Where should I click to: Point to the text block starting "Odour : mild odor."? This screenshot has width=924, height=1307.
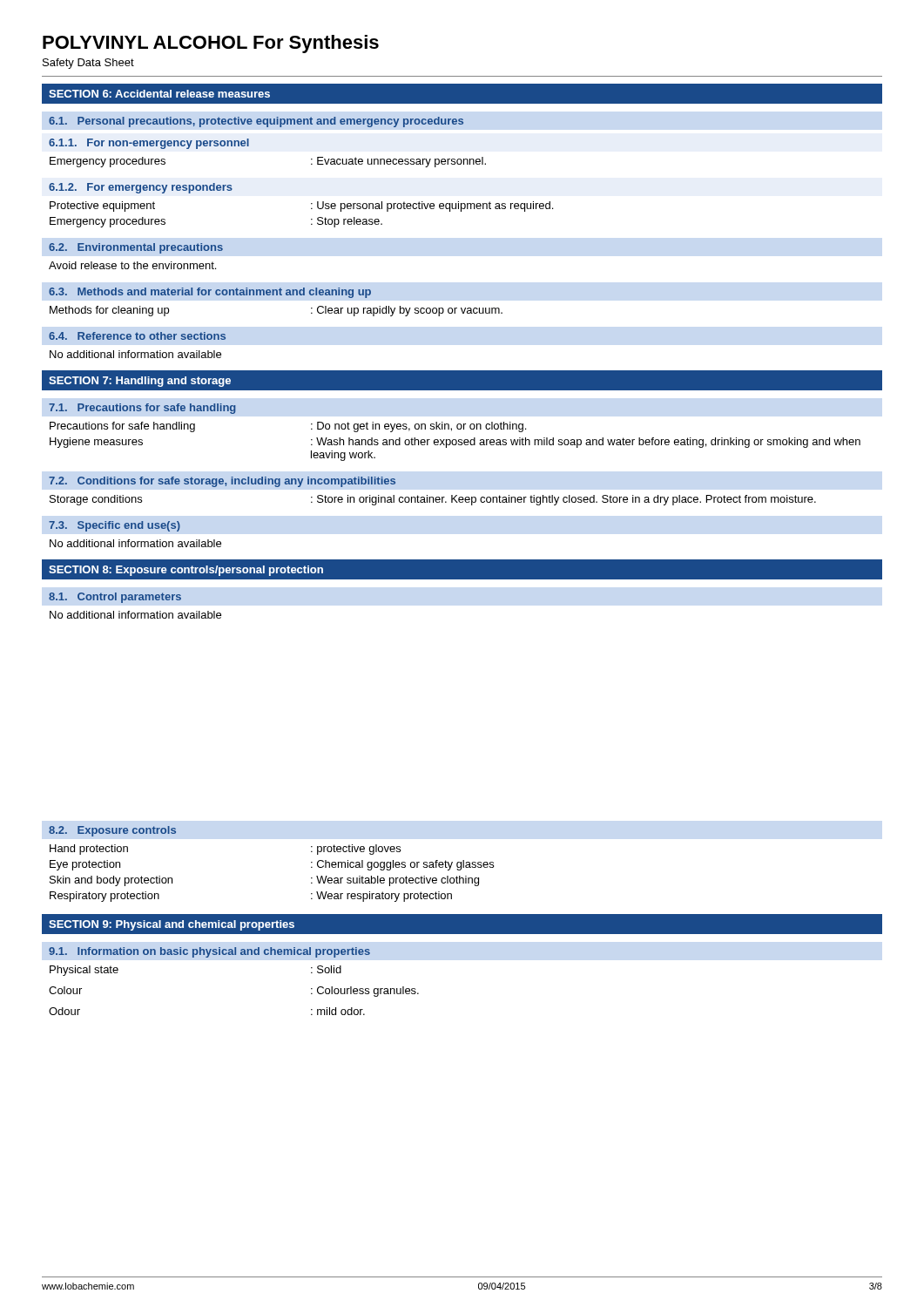[68, 1011]
